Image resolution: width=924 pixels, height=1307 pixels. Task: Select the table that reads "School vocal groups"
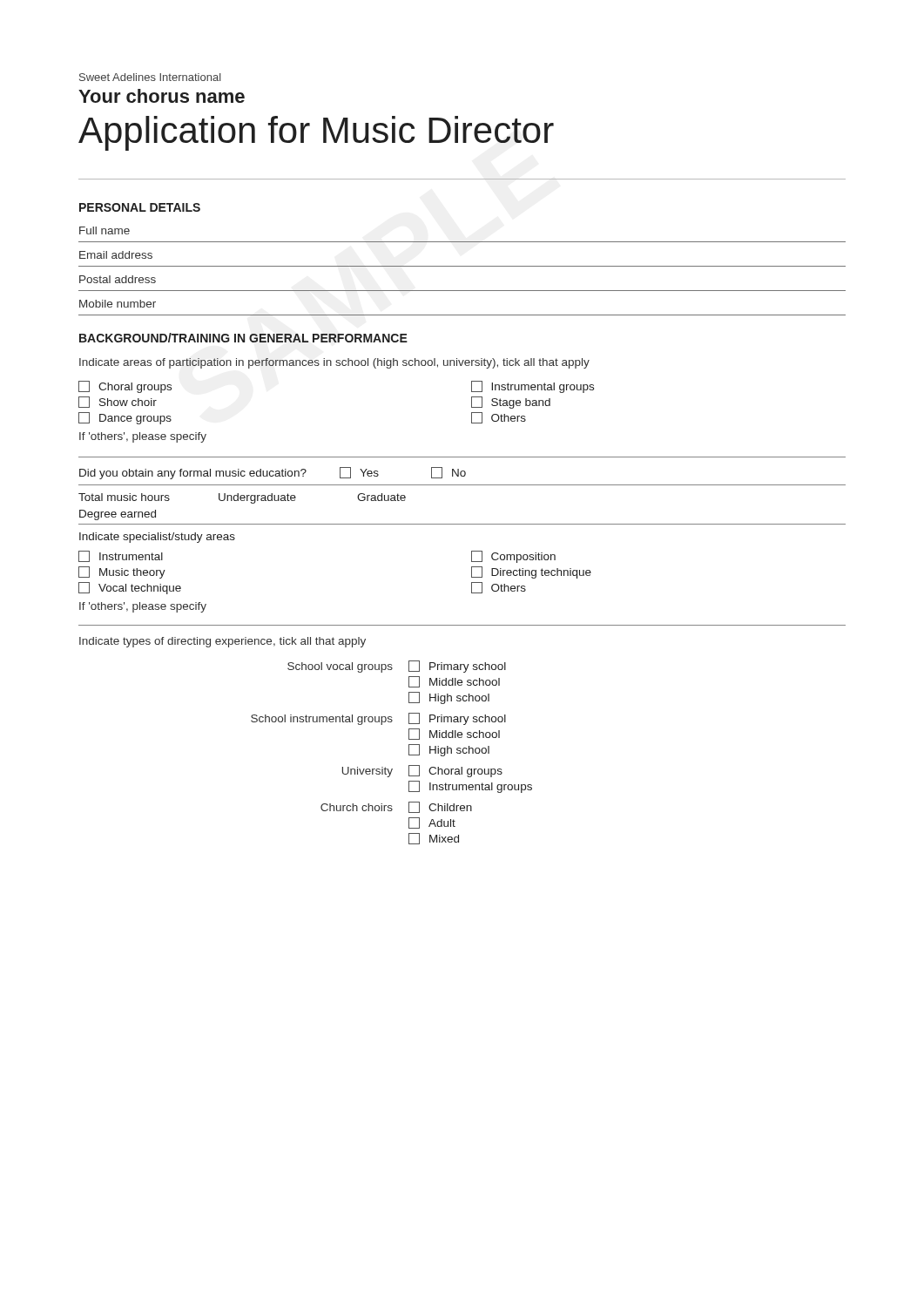click(462, 755)
